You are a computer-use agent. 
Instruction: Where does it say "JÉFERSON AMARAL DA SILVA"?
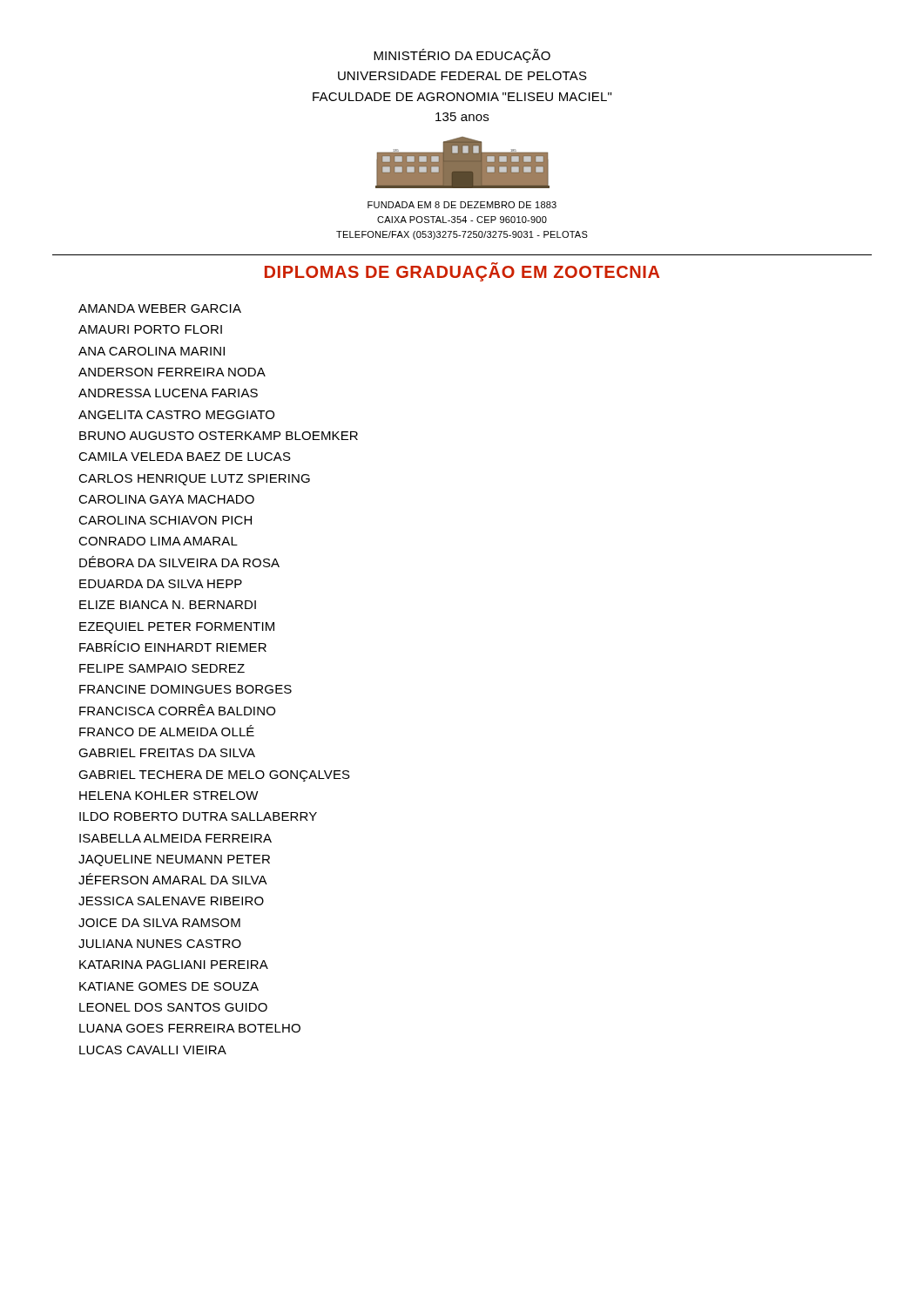click(173, 880)
